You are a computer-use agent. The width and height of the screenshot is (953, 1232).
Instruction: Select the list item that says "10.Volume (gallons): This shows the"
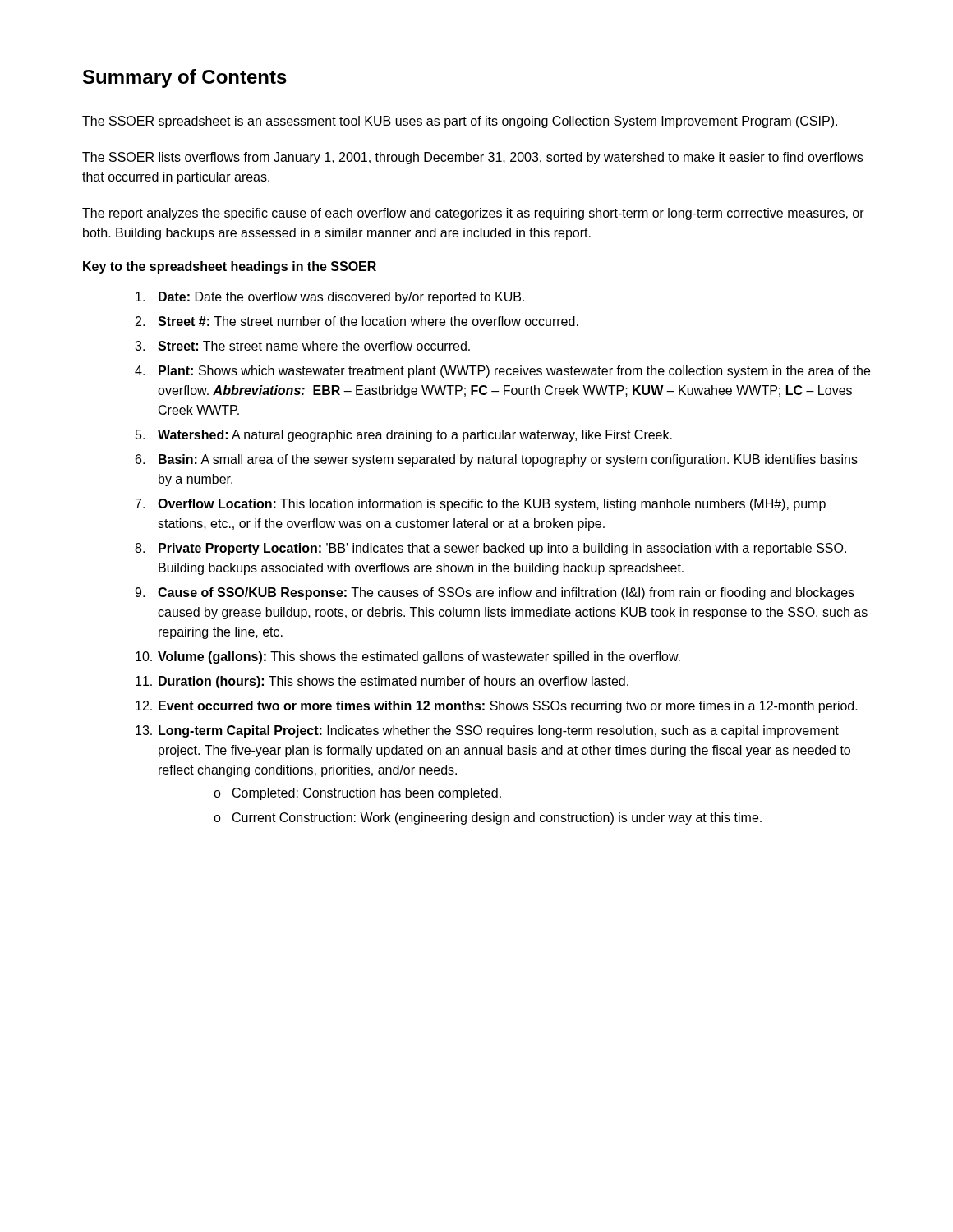click(408, 657)
